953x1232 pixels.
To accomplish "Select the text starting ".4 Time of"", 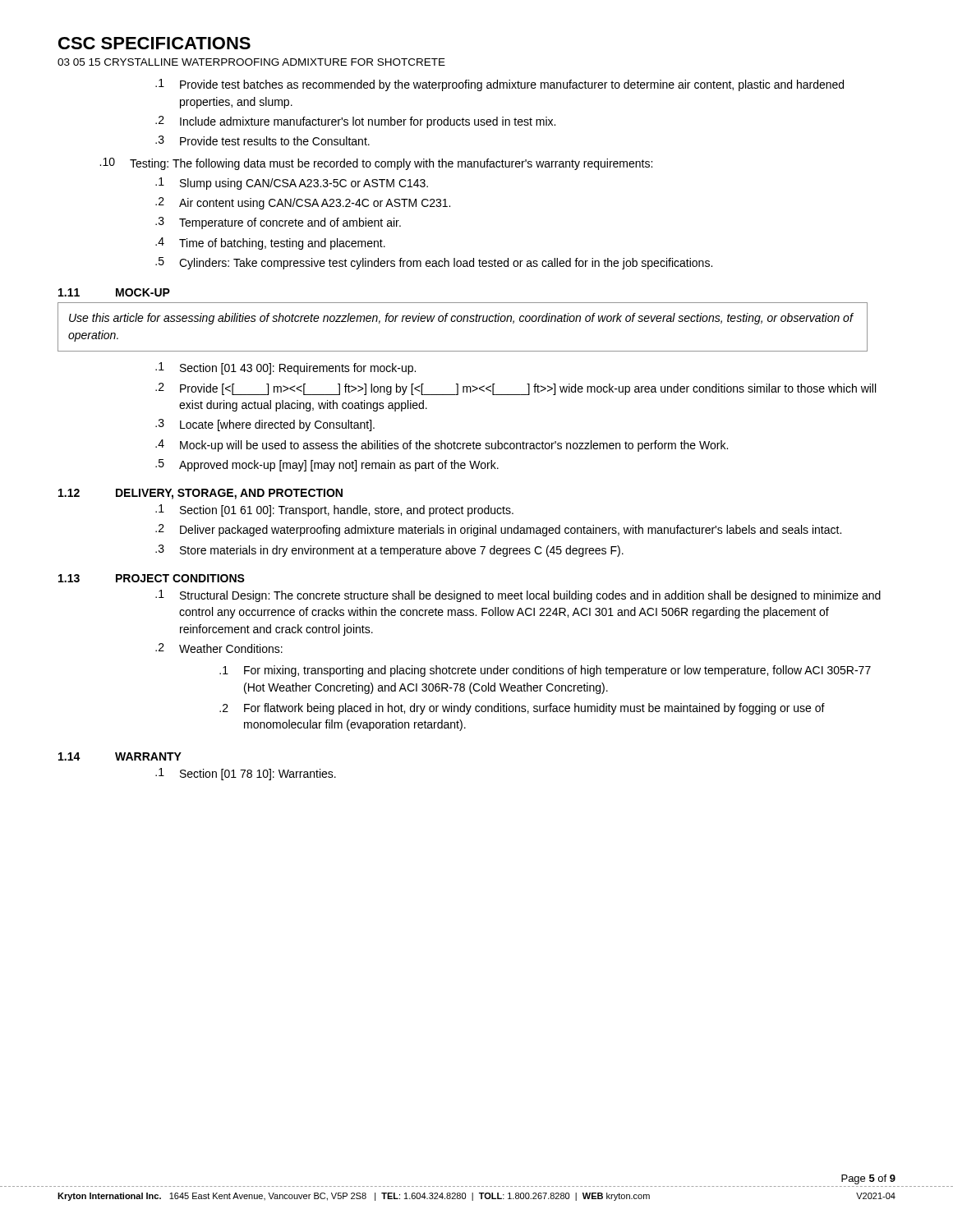I will point(222,243).
